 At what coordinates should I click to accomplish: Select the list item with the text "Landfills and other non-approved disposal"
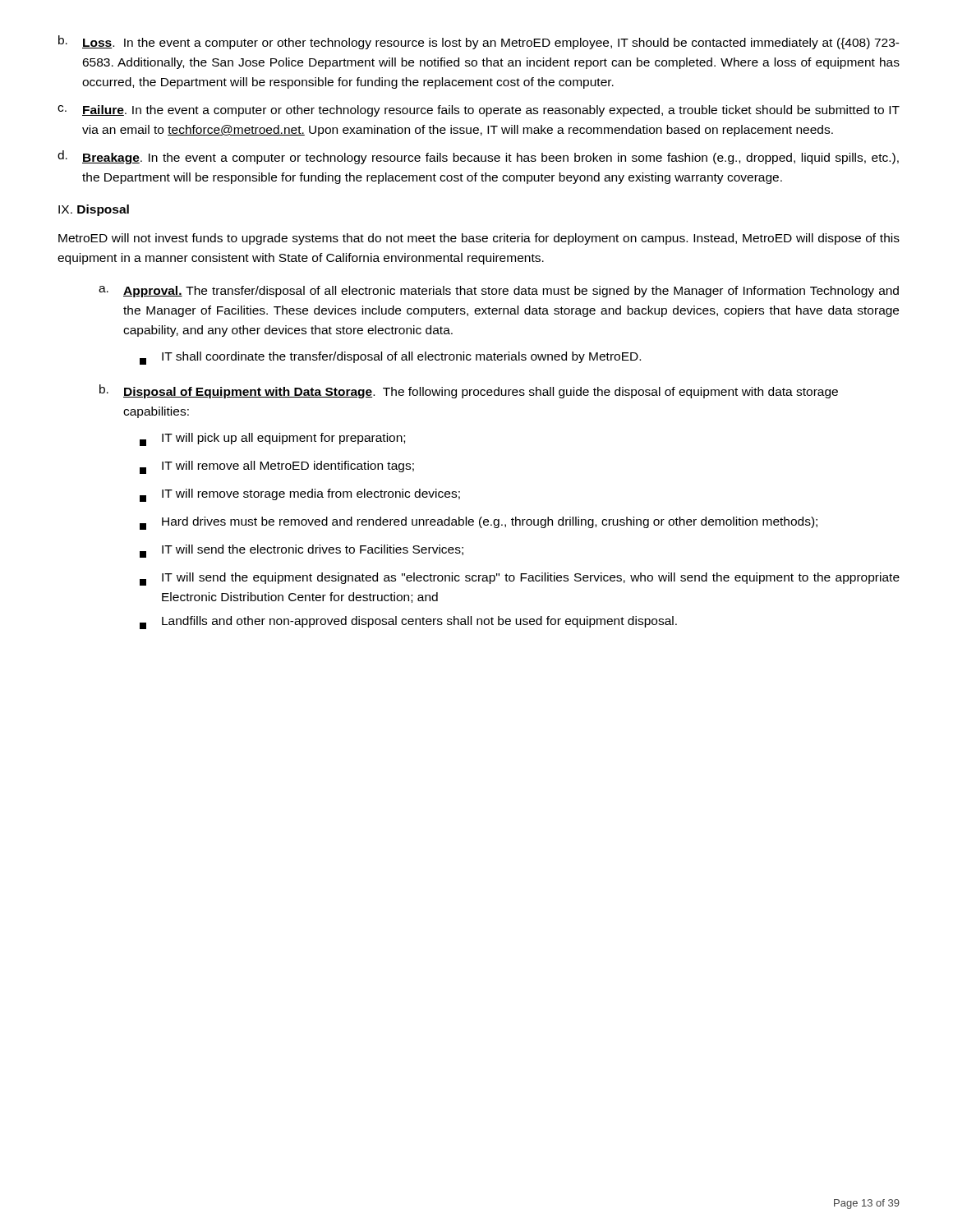coord(520,623)
